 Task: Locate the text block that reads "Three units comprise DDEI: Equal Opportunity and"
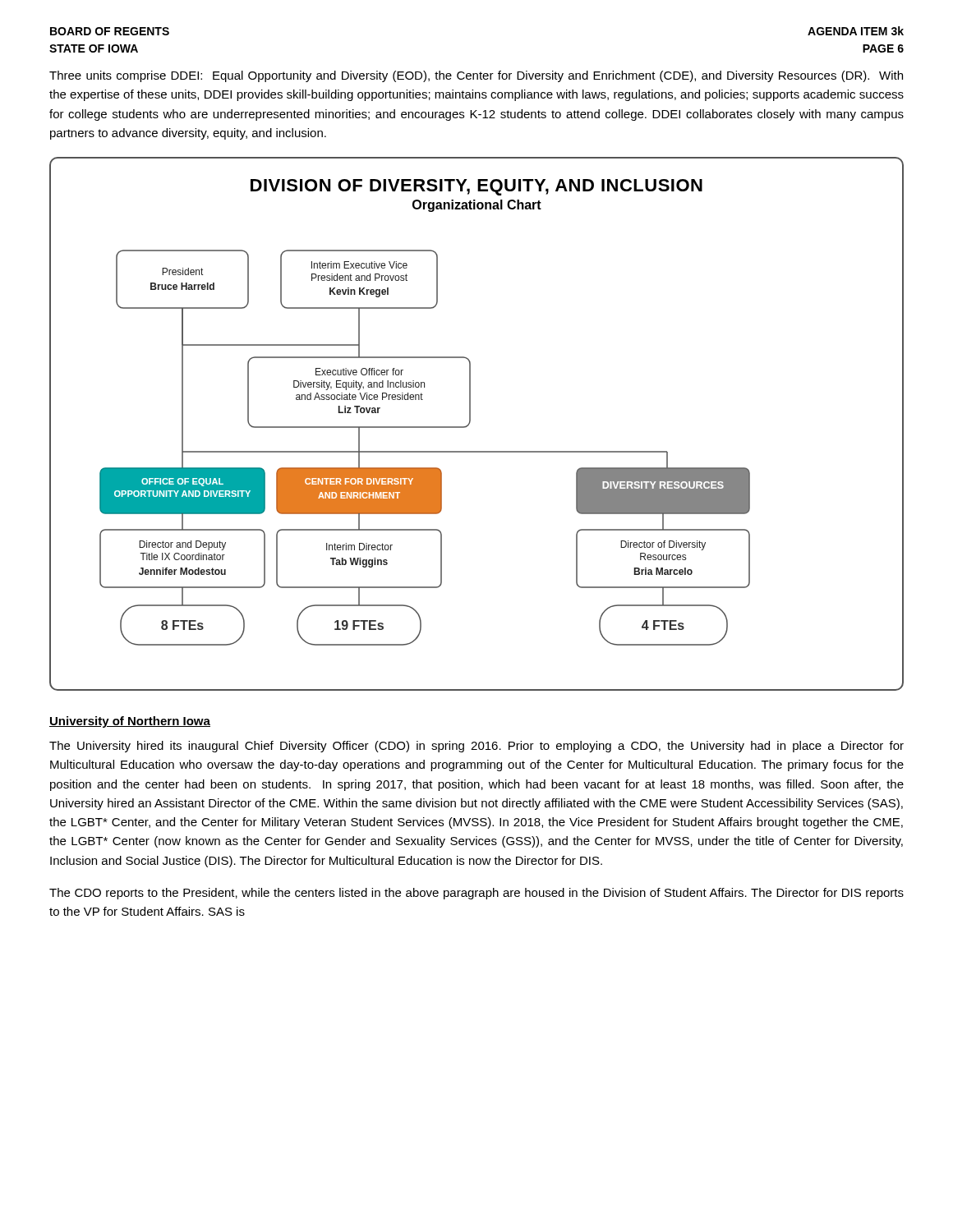coord(476,104)
